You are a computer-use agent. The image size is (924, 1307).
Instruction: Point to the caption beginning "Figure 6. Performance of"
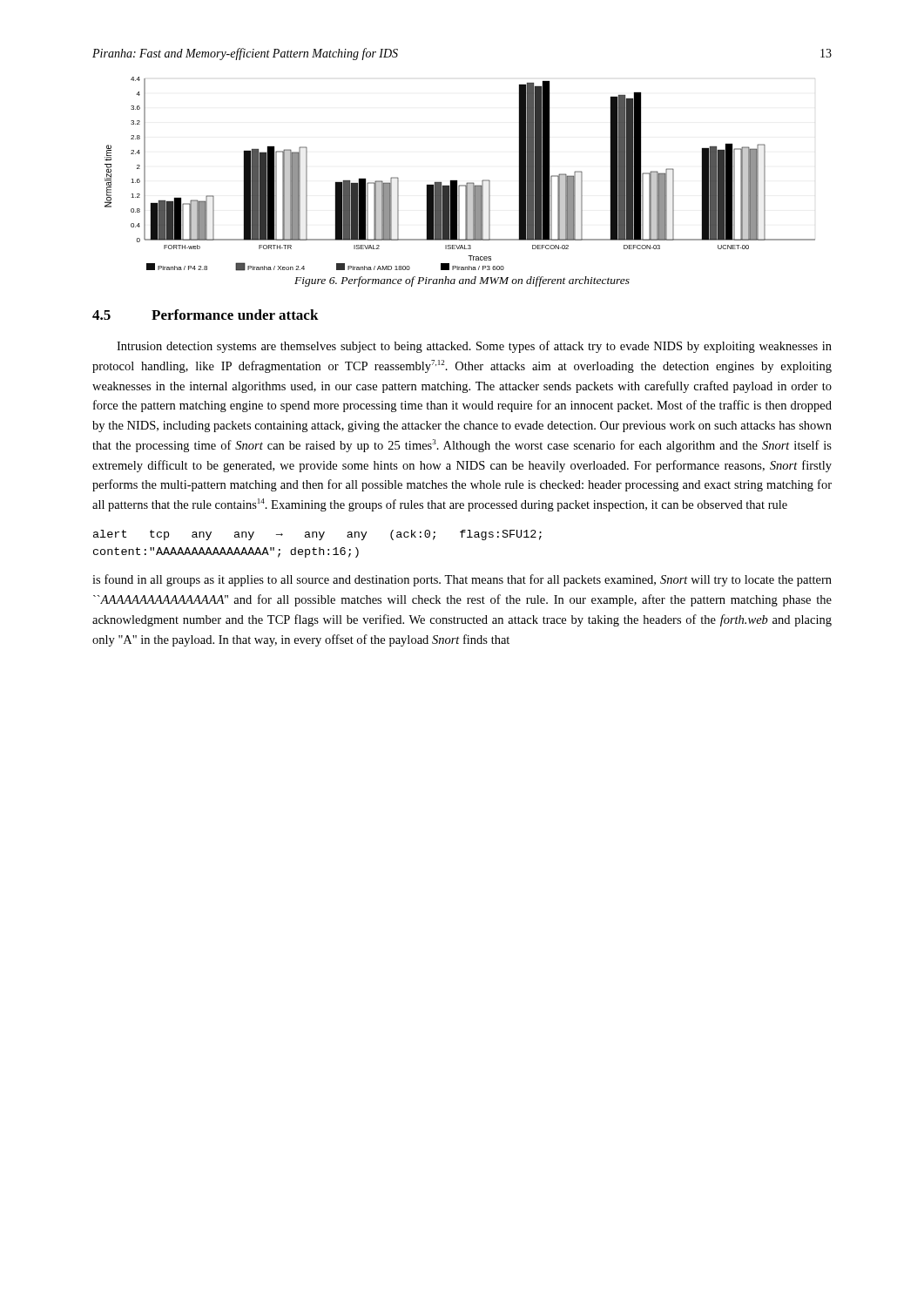[x=462, y=280]
